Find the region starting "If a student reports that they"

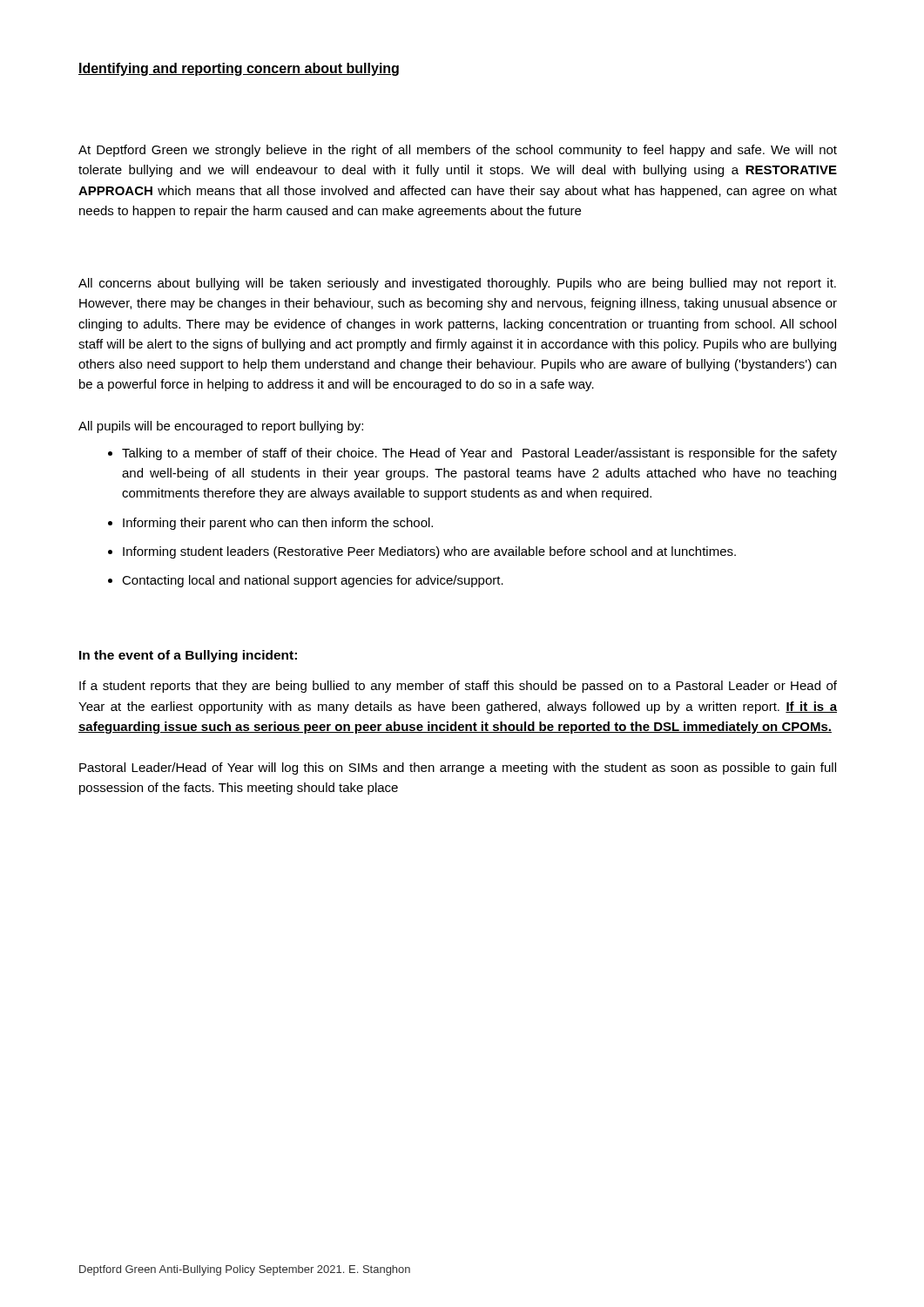tap(458, 706)
